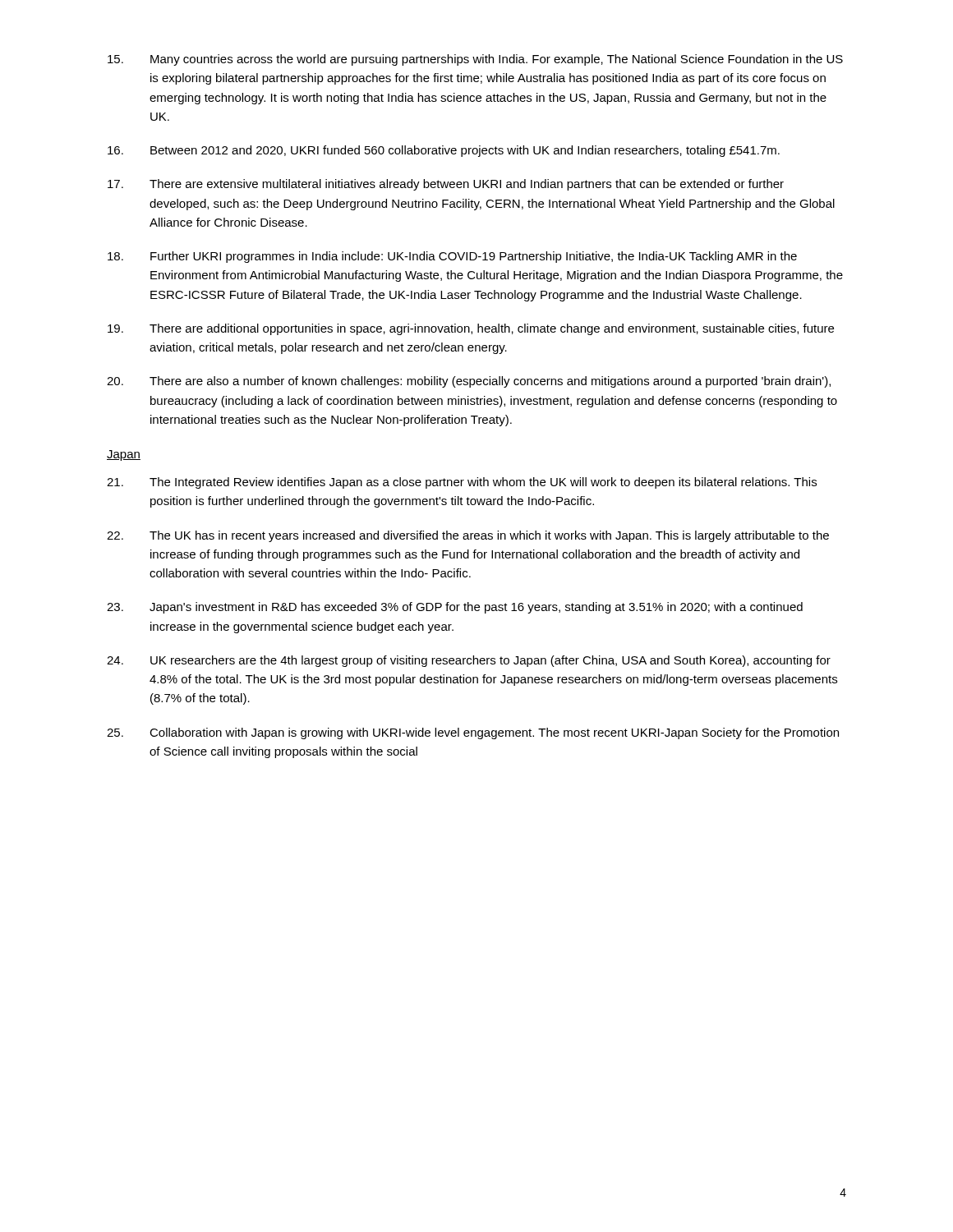Locate the block of text that opens with "16. Between 2012 and 2020,"
953x1232 pixels.
[x=476, y=150]
